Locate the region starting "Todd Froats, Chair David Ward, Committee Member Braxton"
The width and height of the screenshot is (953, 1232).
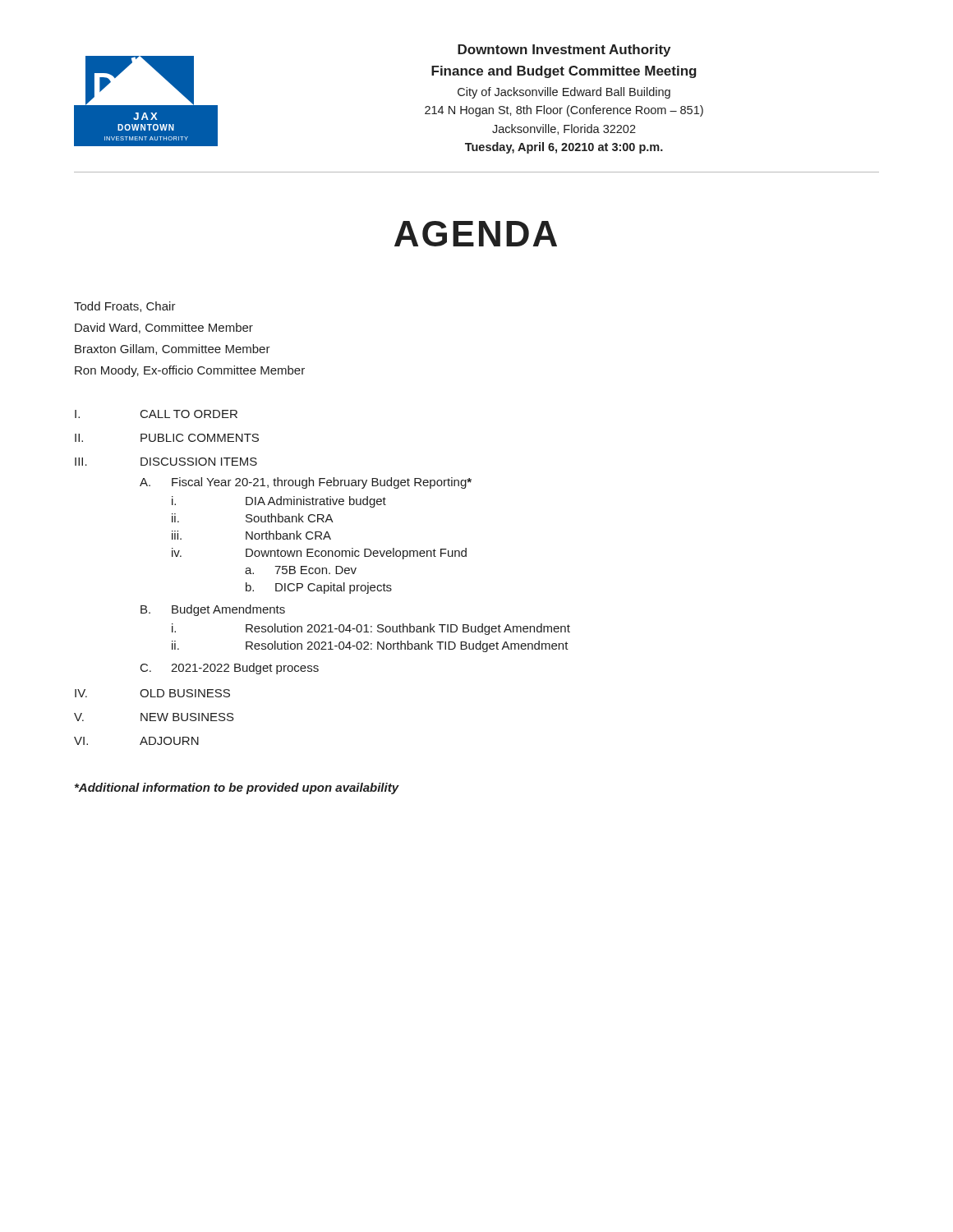(x=189, y=338)
